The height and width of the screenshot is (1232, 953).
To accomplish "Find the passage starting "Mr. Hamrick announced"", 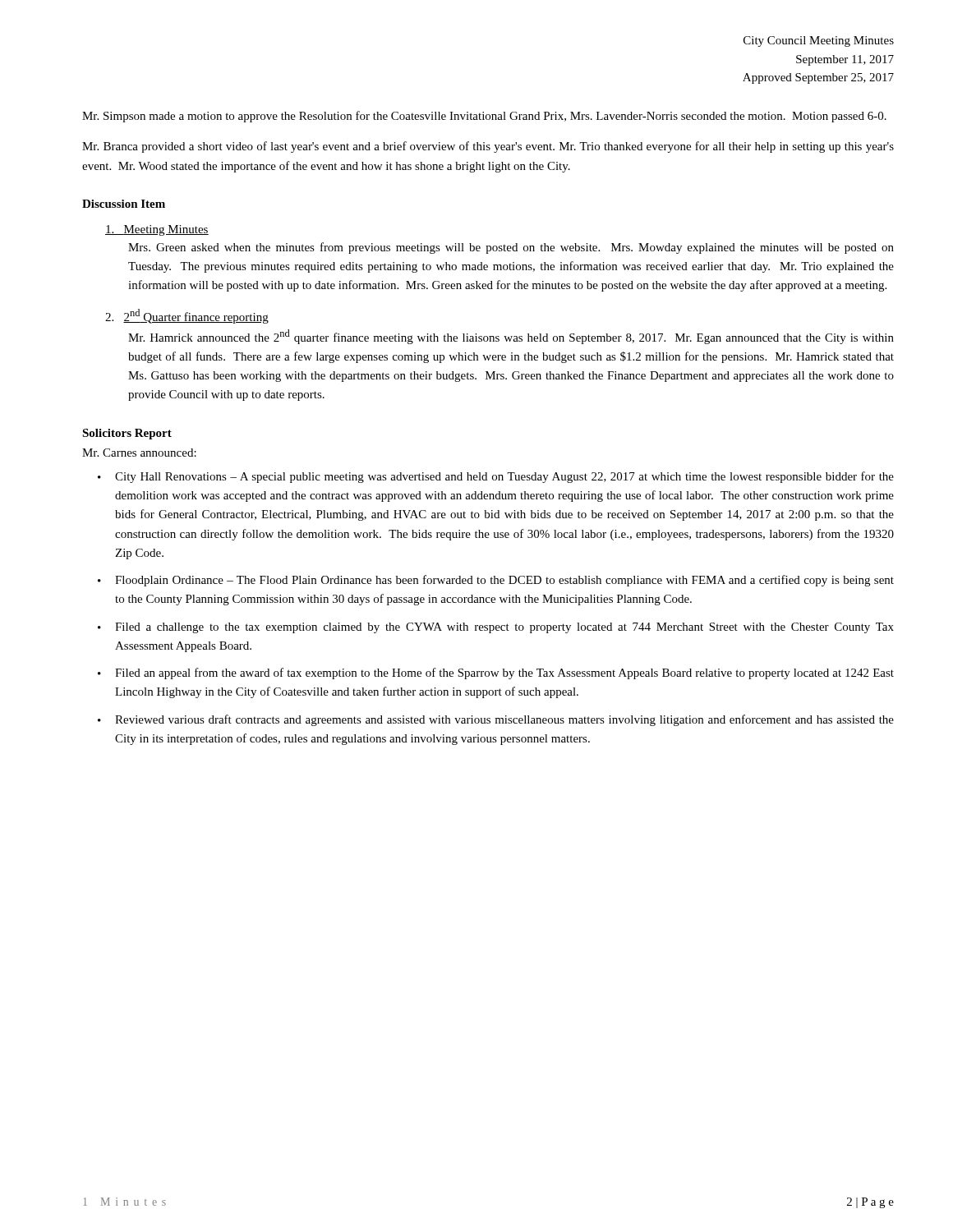I will 511,364.
